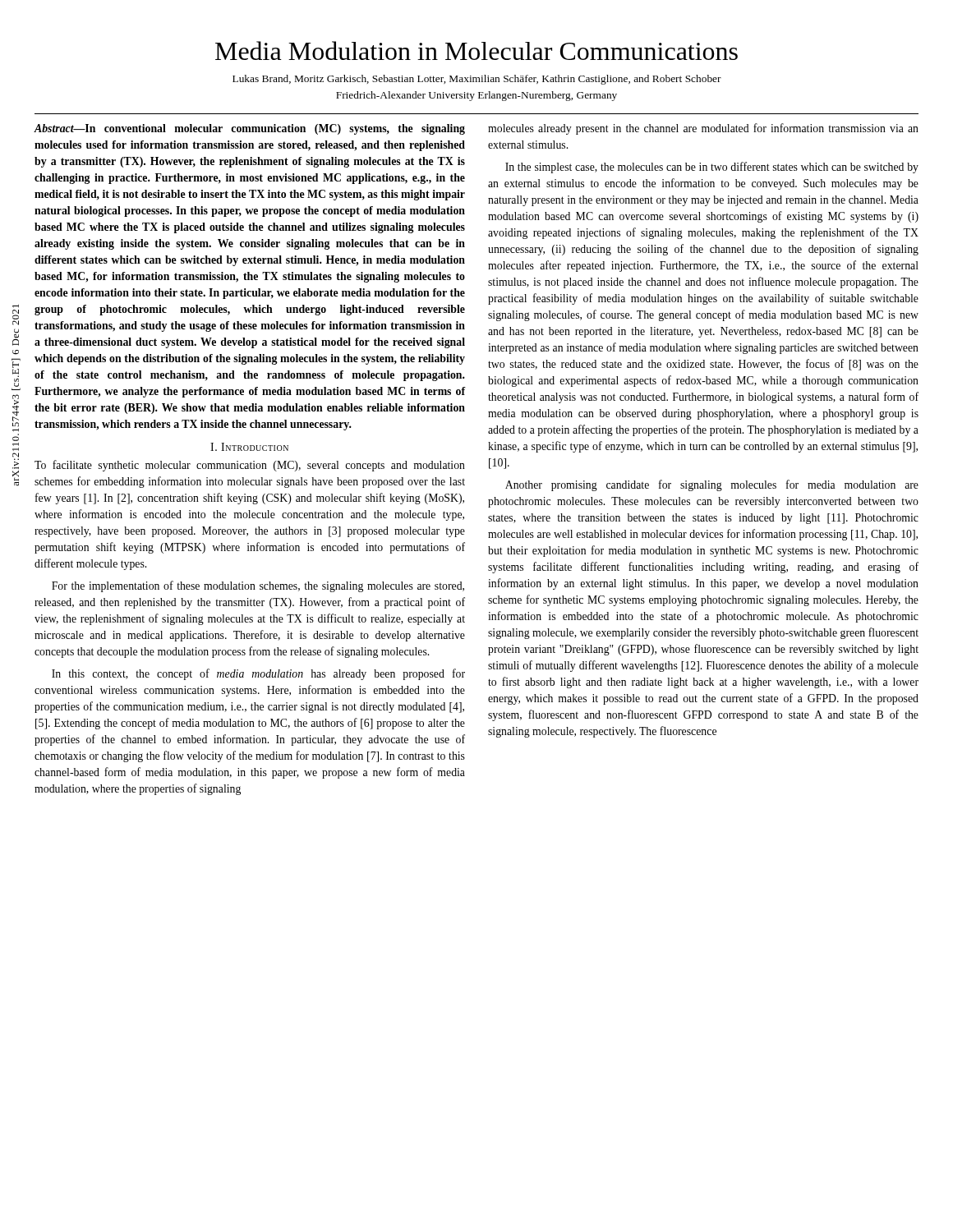Select the passage starting "molecules already present in the channel are"
This screenshot has width=953, height=1232.
(703, 430)
